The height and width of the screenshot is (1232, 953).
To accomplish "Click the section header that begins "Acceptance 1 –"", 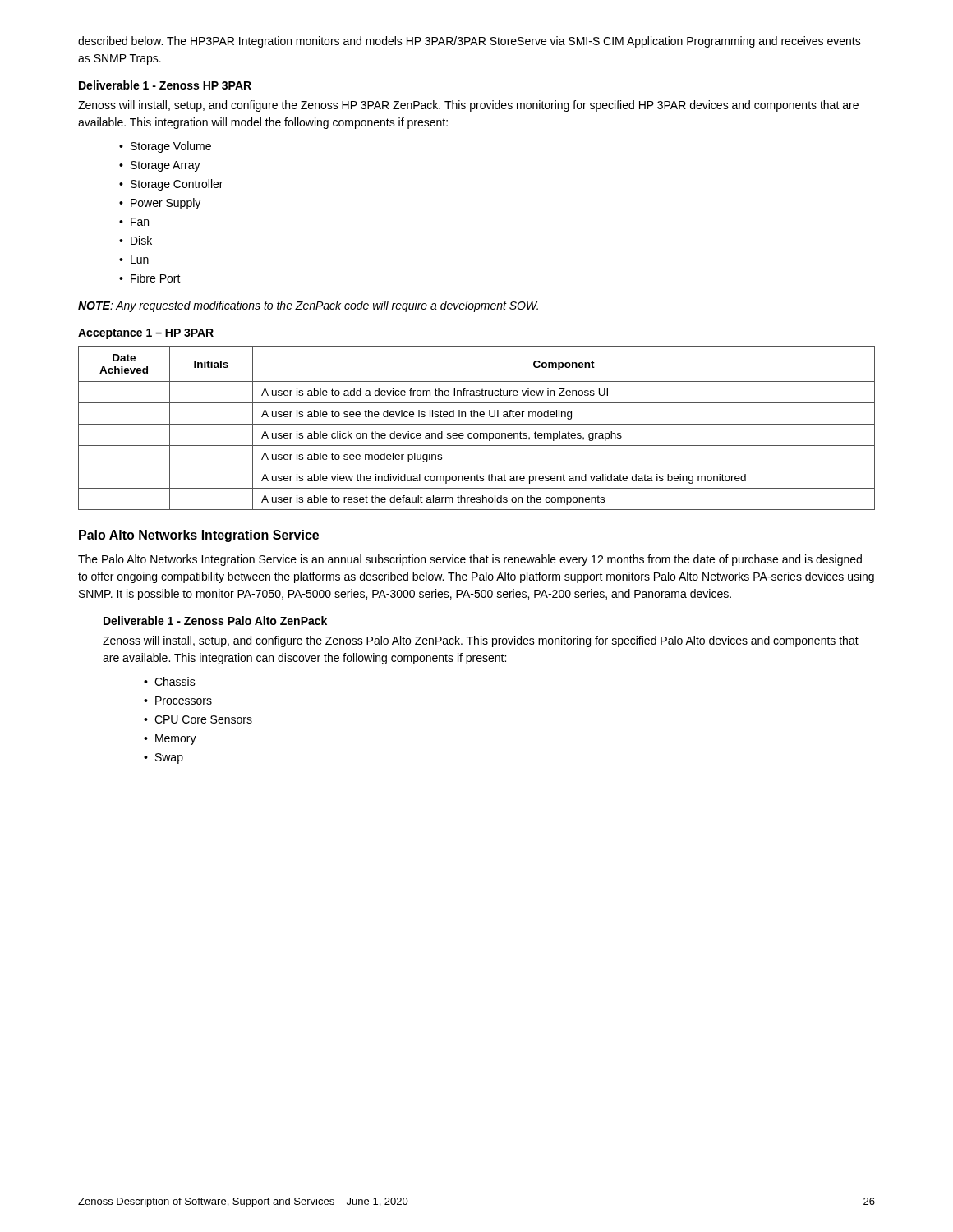I will pos(146,333).
